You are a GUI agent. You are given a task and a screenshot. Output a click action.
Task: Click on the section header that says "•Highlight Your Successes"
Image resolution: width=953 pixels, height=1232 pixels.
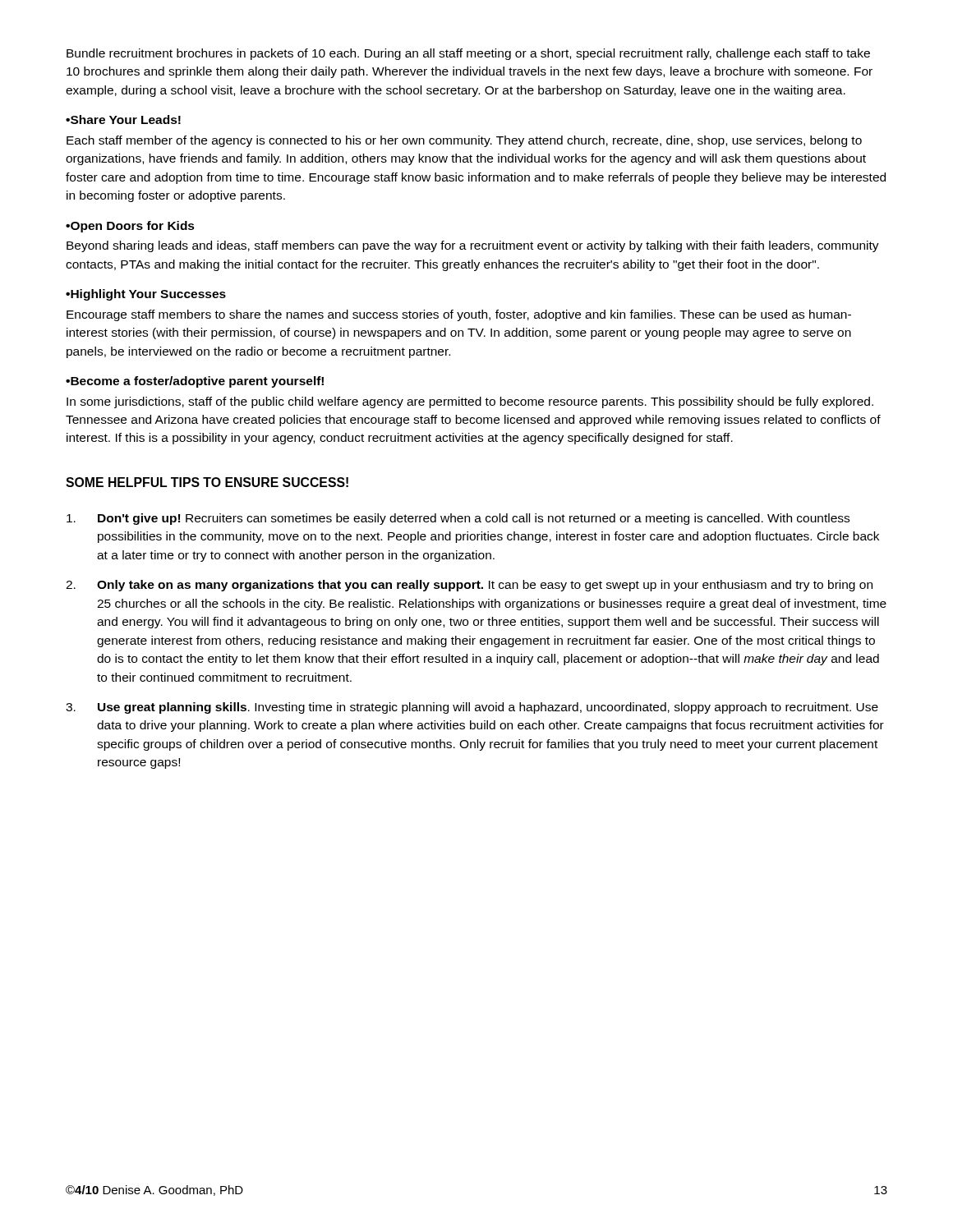(x=146, y=294)
